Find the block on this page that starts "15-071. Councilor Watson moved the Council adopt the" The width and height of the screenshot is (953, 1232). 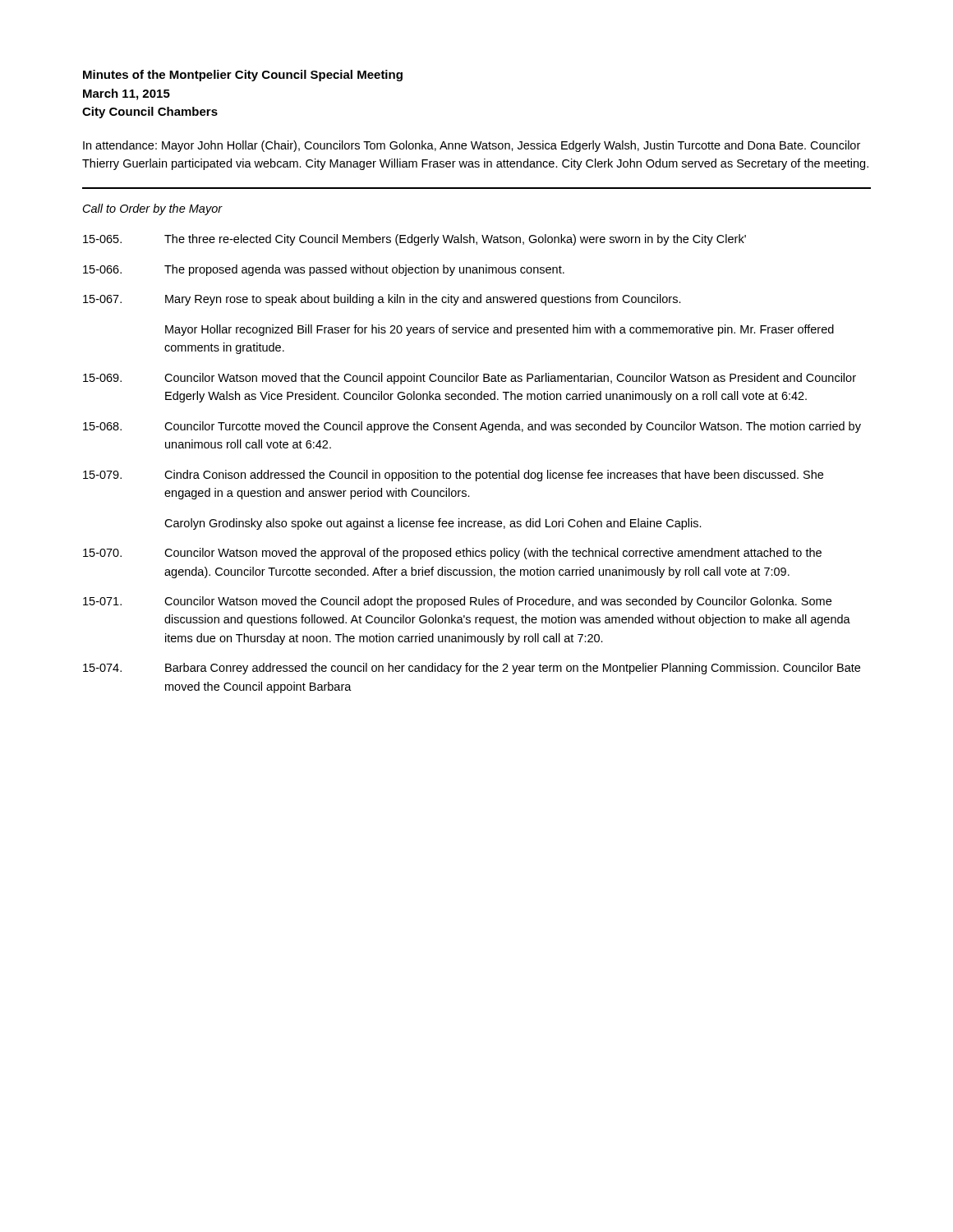click(x=476, y=626)
